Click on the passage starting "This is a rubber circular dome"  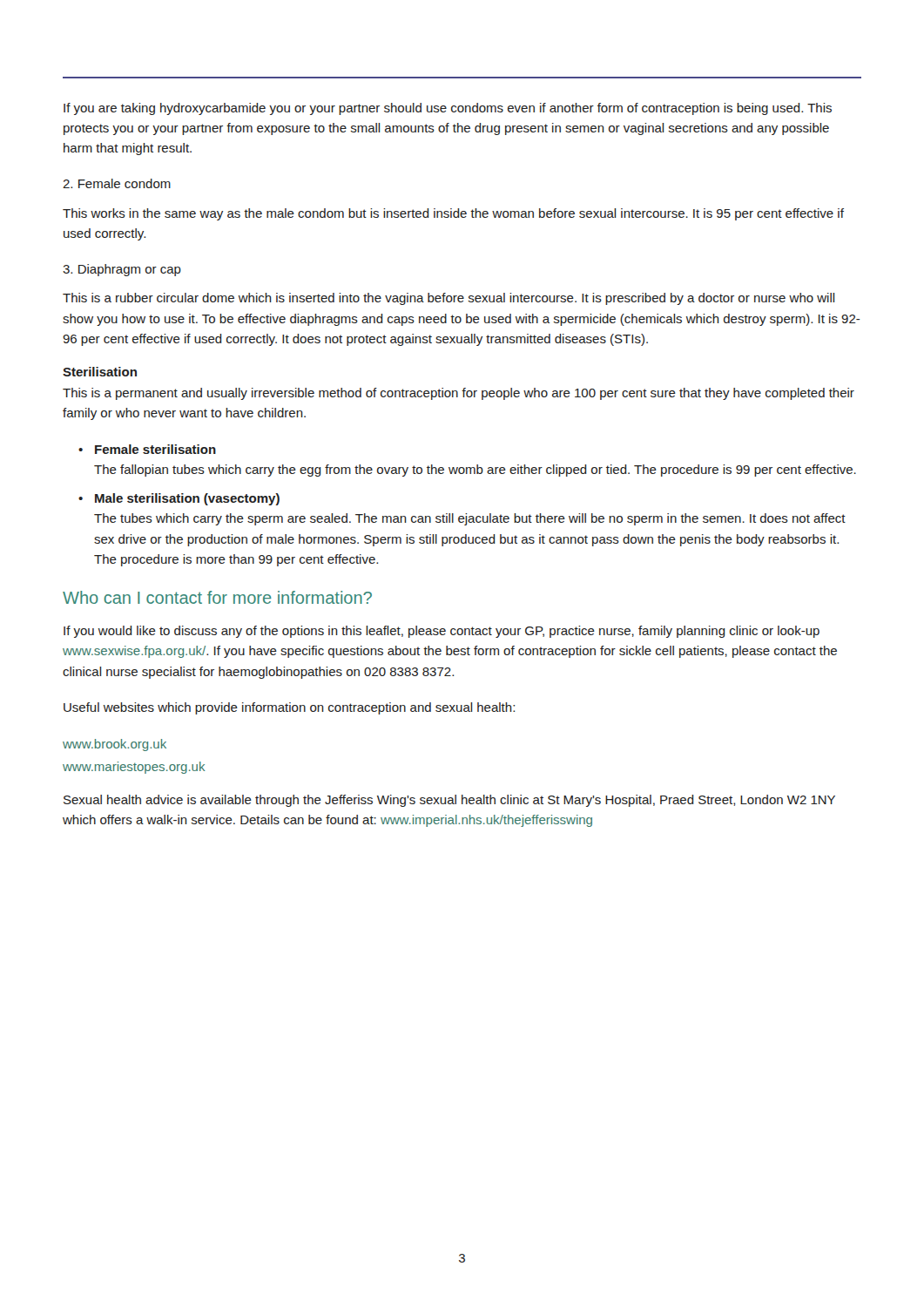(461, 318)
